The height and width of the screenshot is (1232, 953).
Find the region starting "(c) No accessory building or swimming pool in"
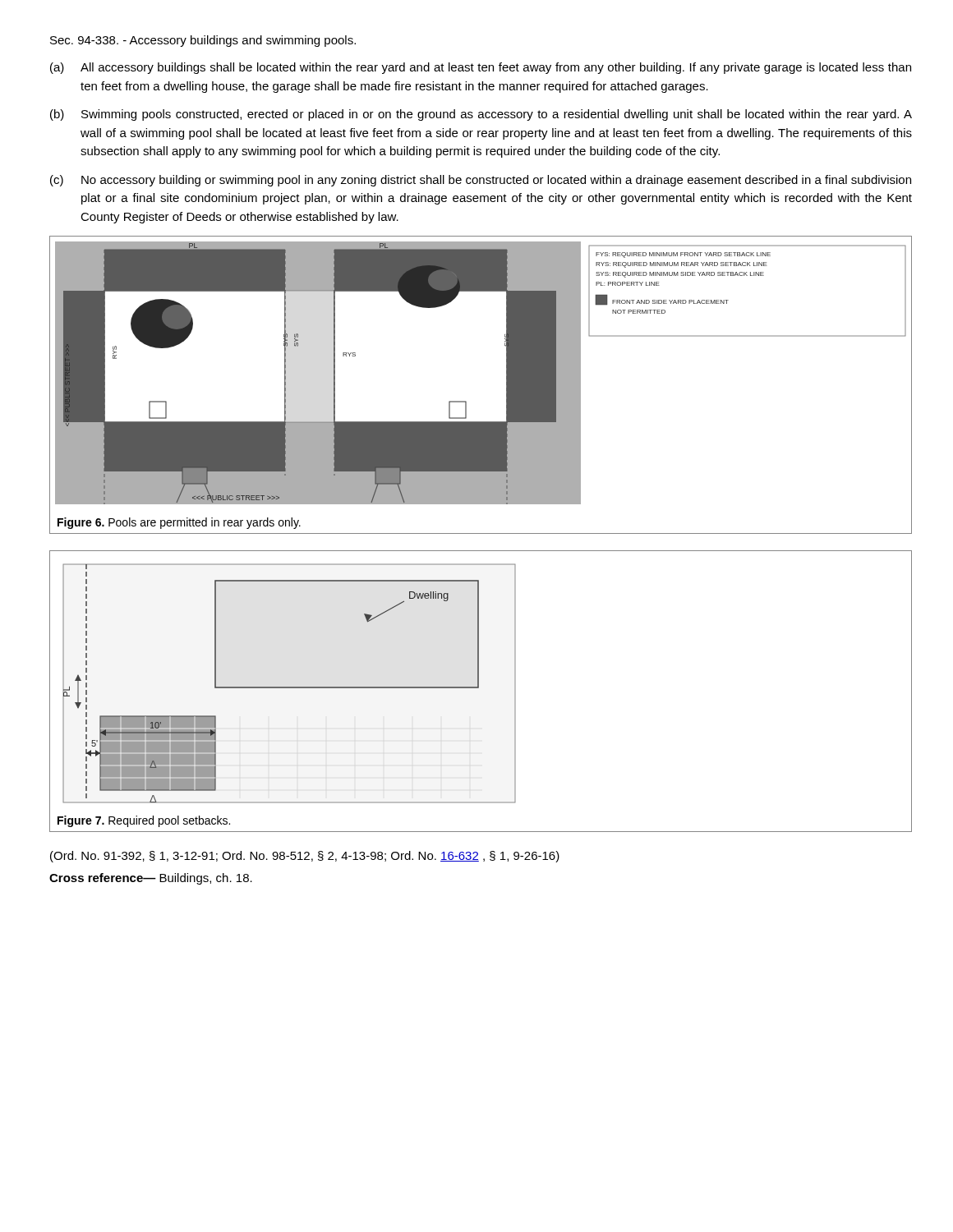481,198
